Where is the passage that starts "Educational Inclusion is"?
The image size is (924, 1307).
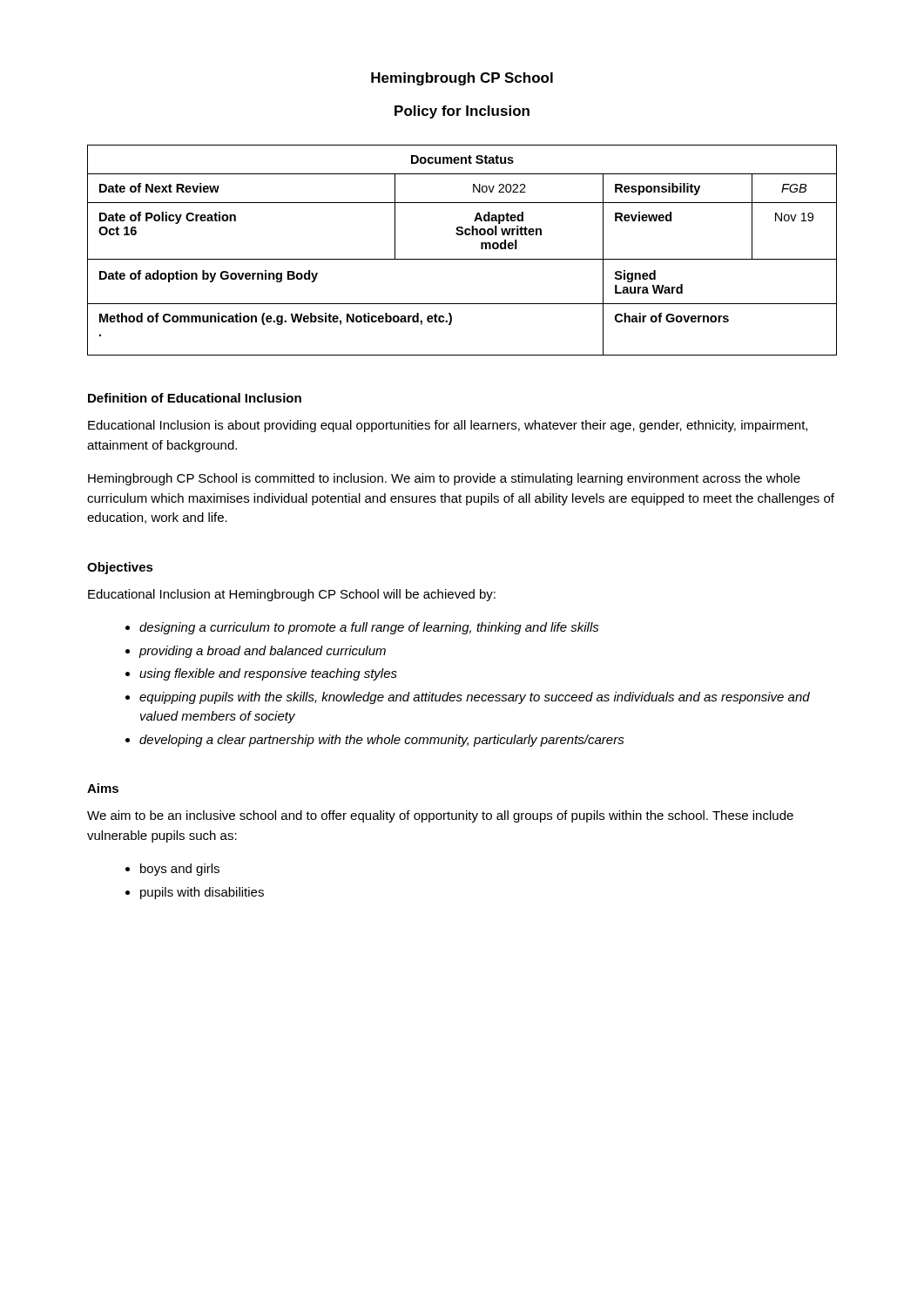point(448,435)
